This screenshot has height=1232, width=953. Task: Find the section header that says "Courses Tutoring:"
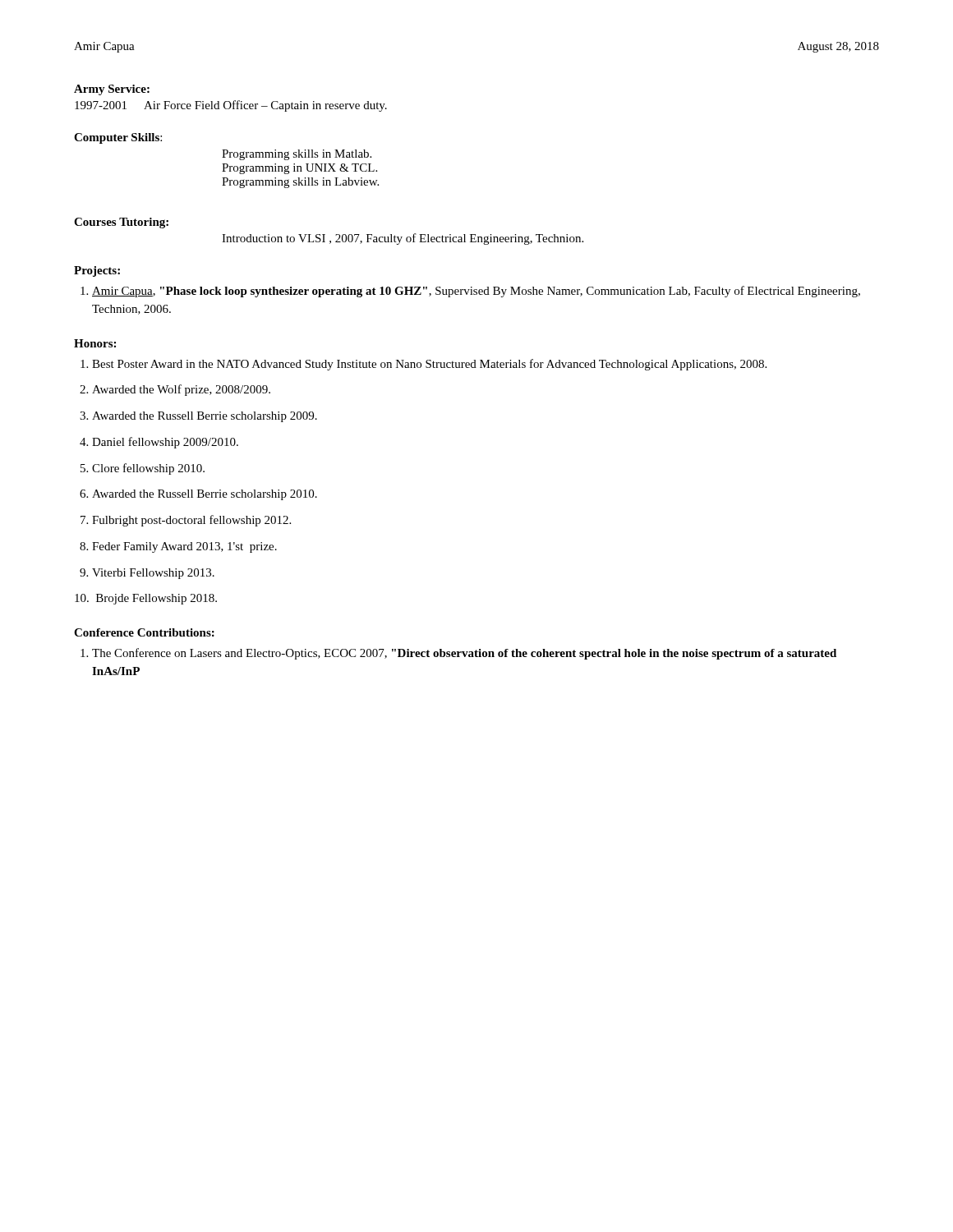(122, 222)
